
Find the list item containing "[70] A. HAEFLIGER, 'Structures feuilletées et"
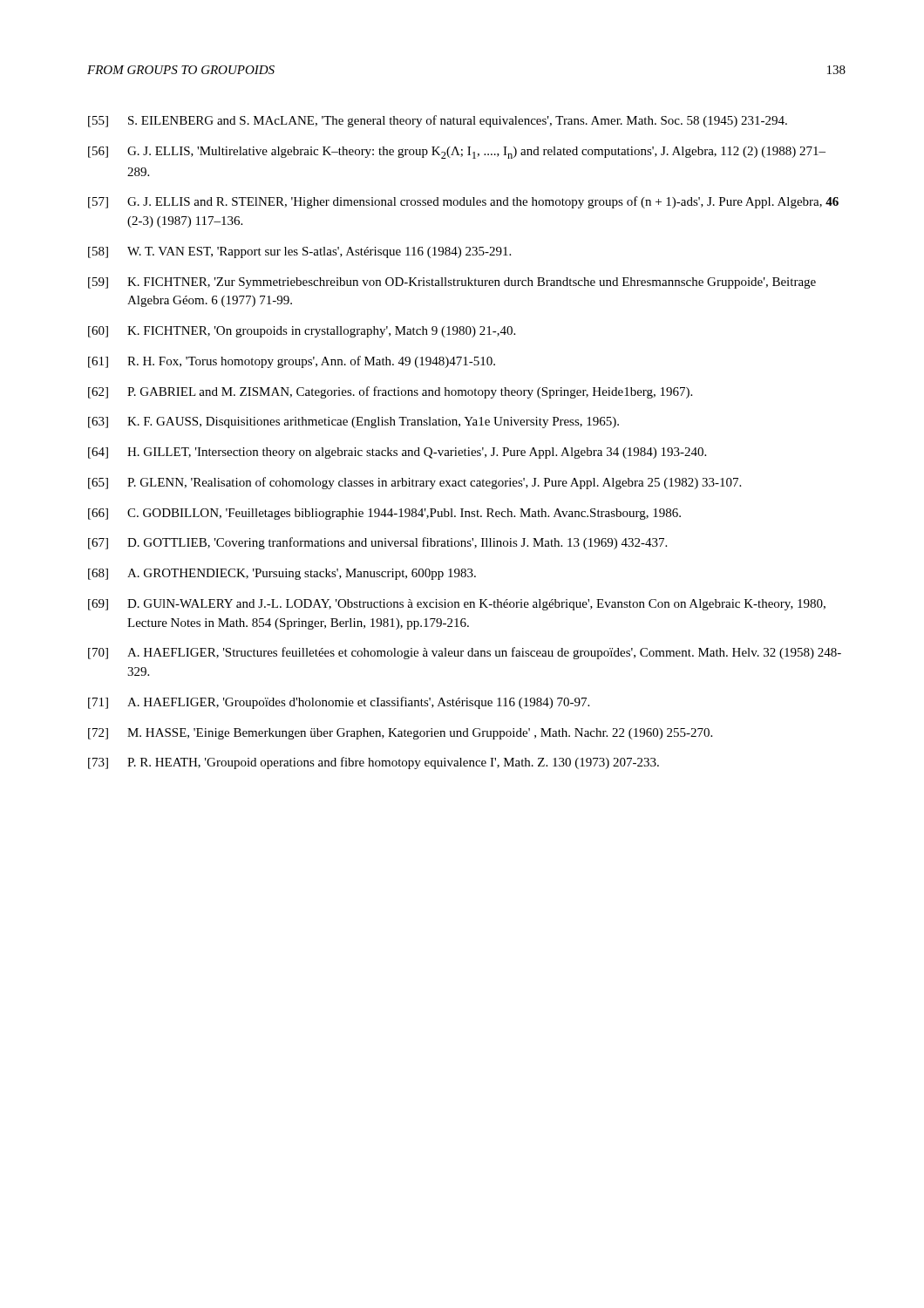click(466, 663)
